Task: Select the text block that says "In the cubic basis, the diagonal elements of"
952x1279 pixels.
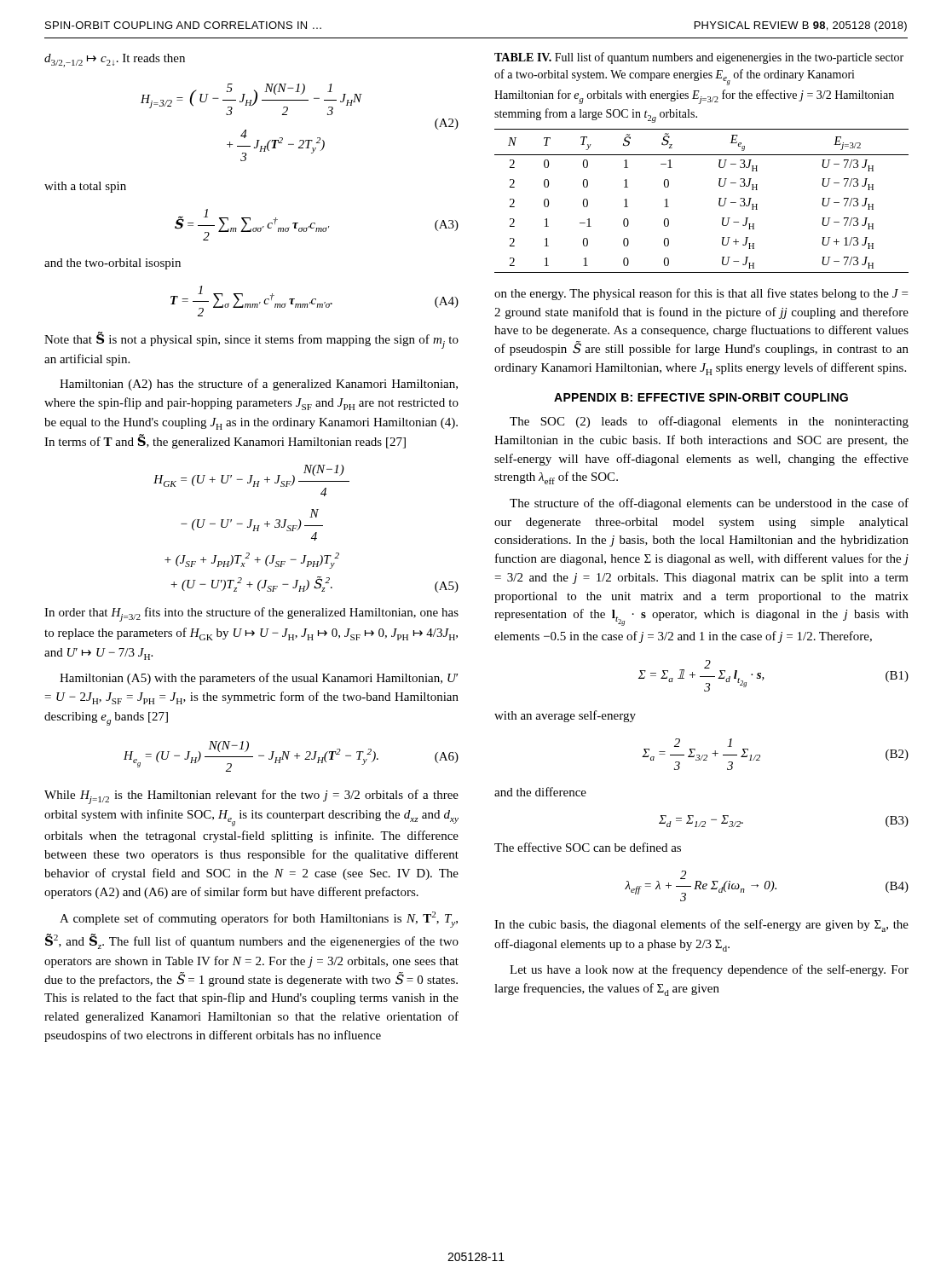Action: pos(701,935)
